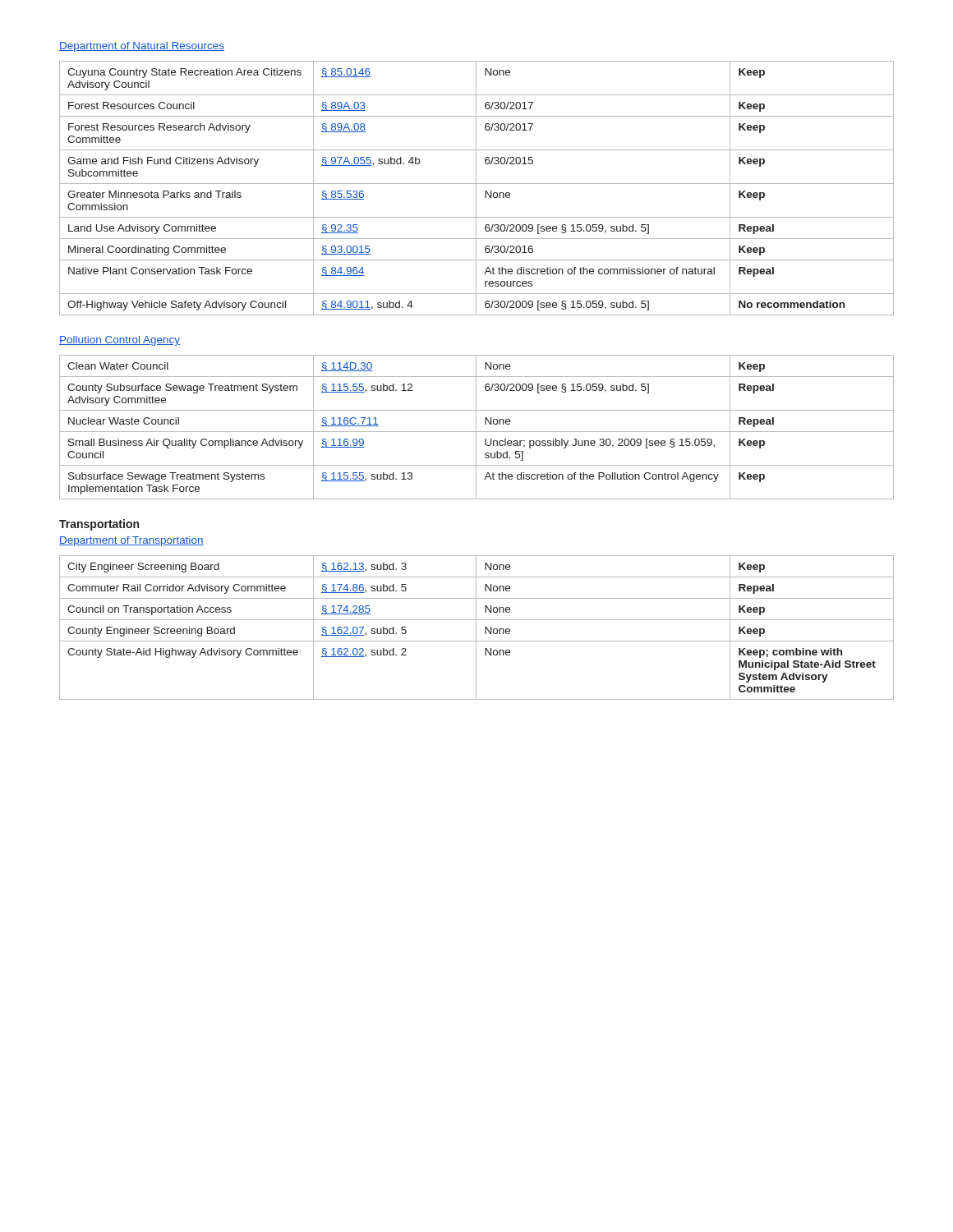Find the table that mentions "Subsurface Sewage Treatment Systems Implementation"
The image size is (953, 1232).
point(476,427)
